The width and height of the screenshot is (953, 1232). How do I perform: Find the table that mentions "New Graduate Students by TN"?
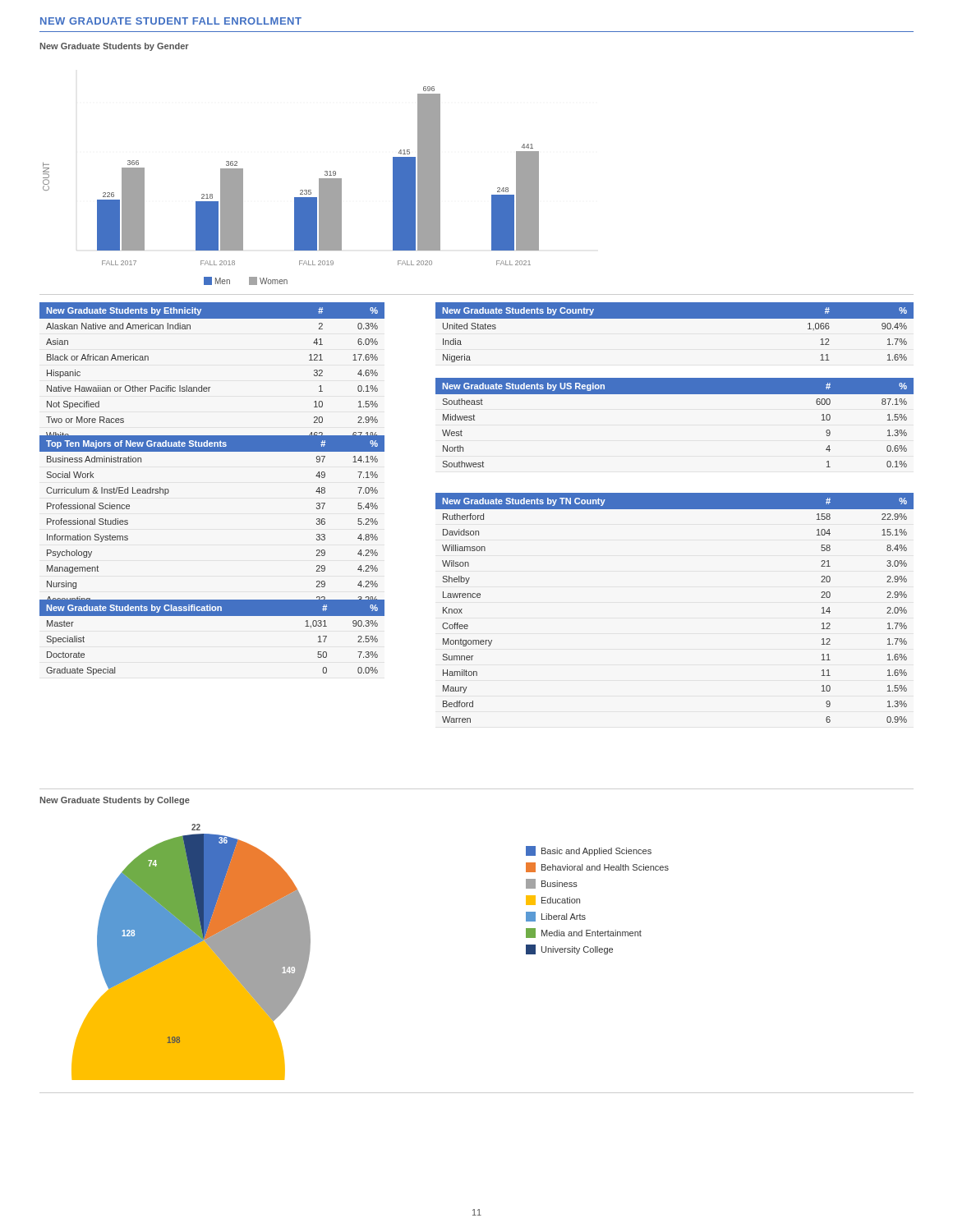pyautogui.click(x=674, y=610)
